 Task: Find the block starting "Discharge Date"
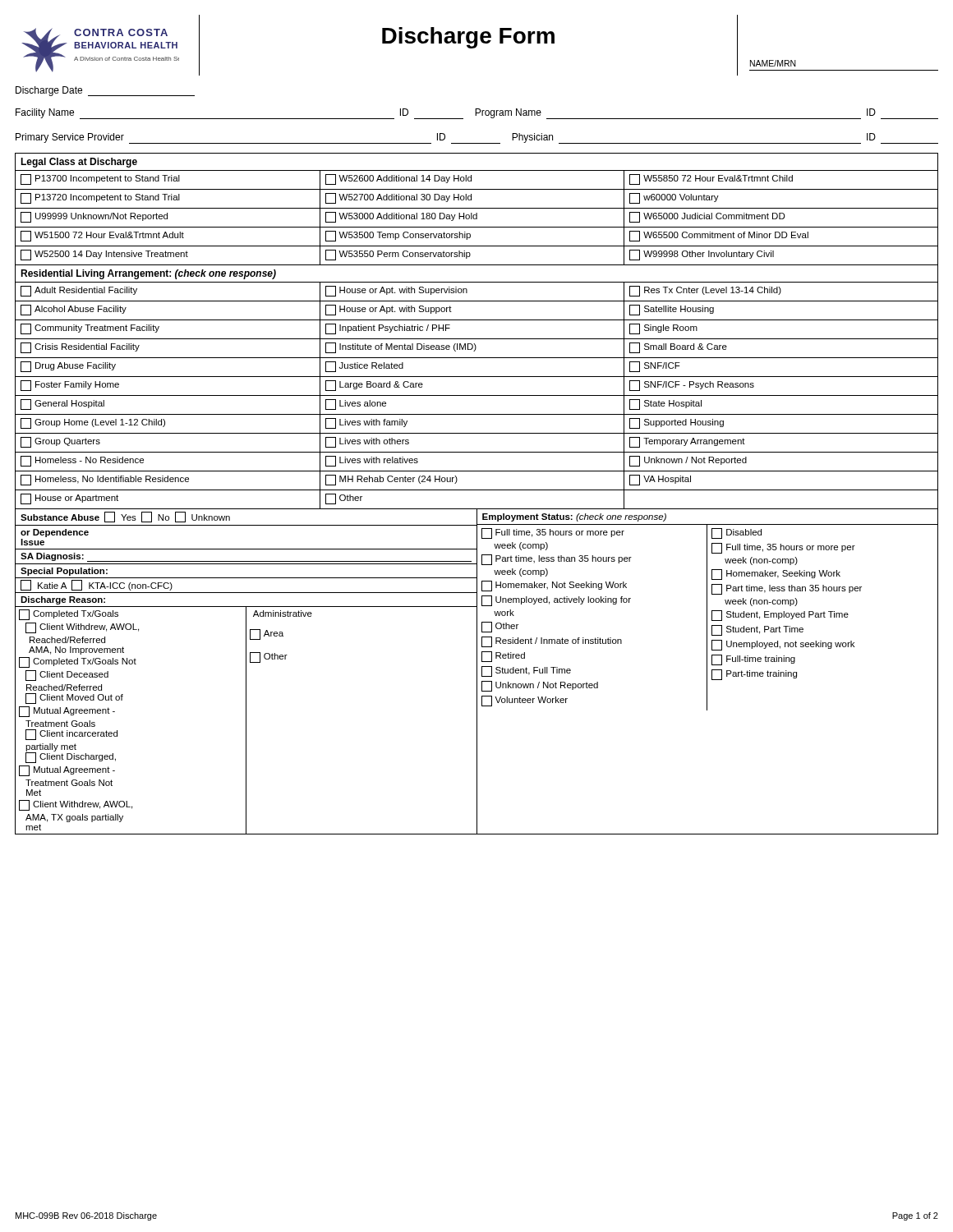(105, 90)
